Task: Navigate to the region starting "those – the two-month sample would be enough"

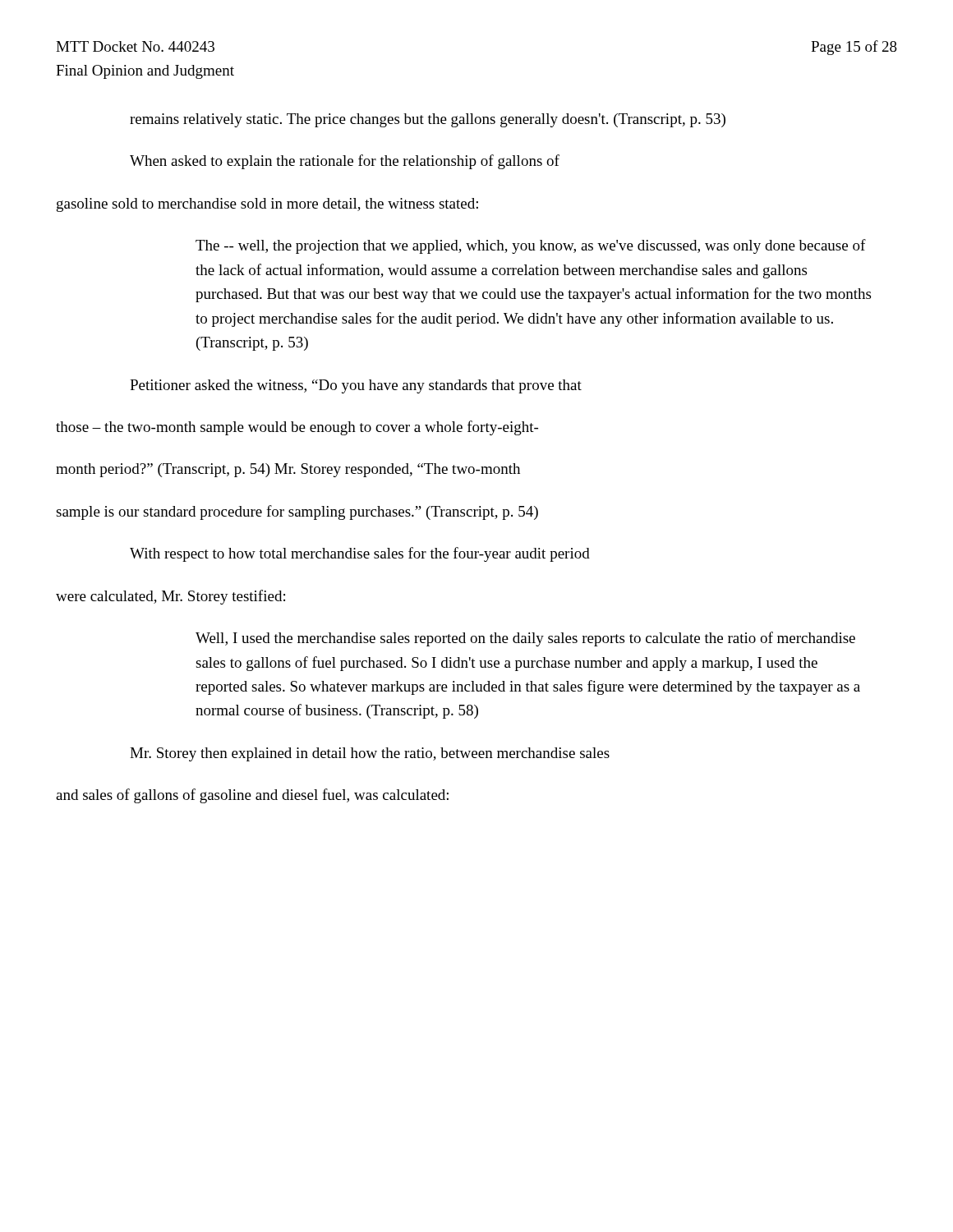Action: pos(476,427)
